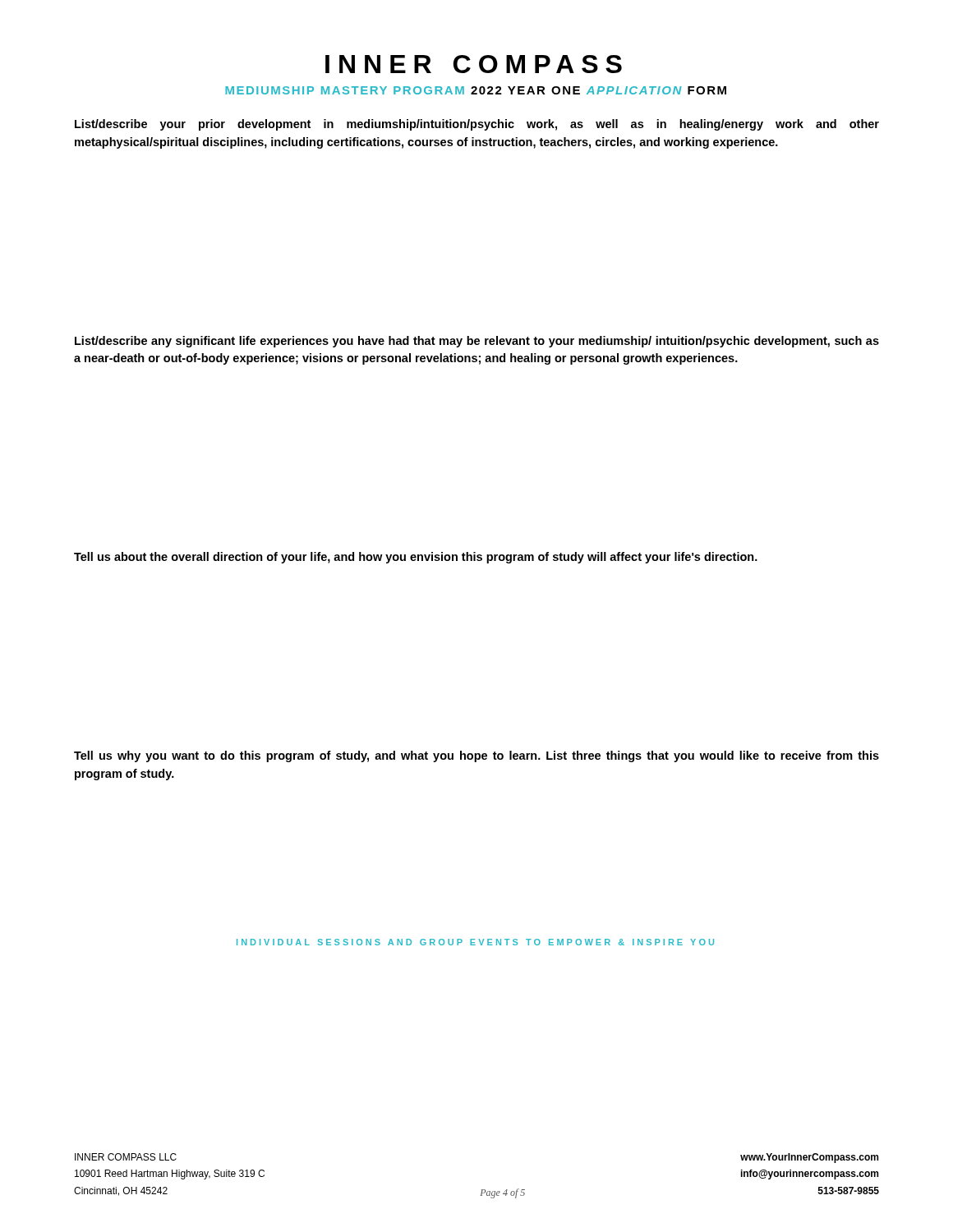Where does it say "INNER COMPASS"?
953x1232 pixels.
pos(476,64)
